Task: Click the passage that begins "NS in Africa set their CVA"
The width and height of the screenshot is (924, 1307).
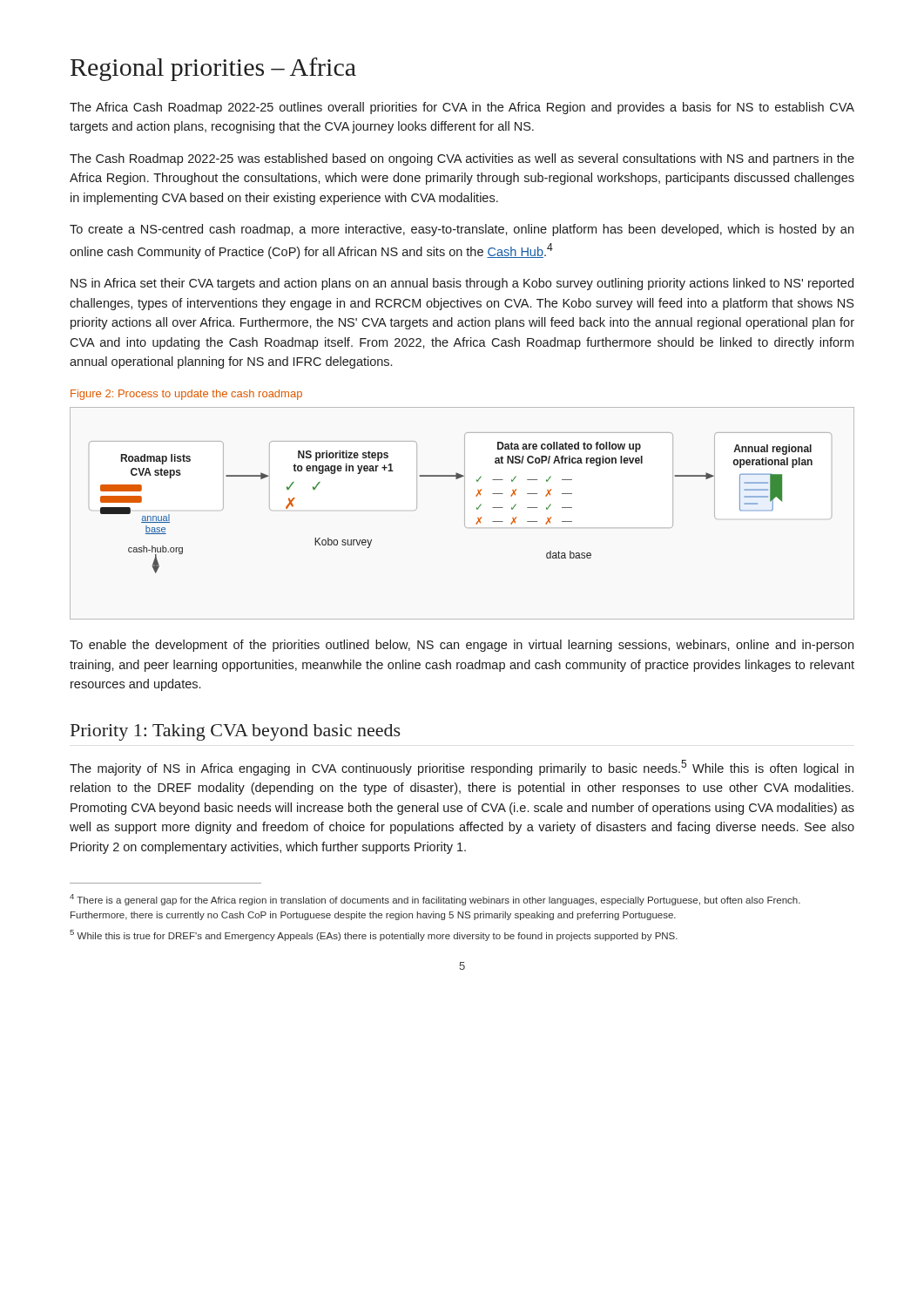Action: pyautogui.click(x=462, y=323)
